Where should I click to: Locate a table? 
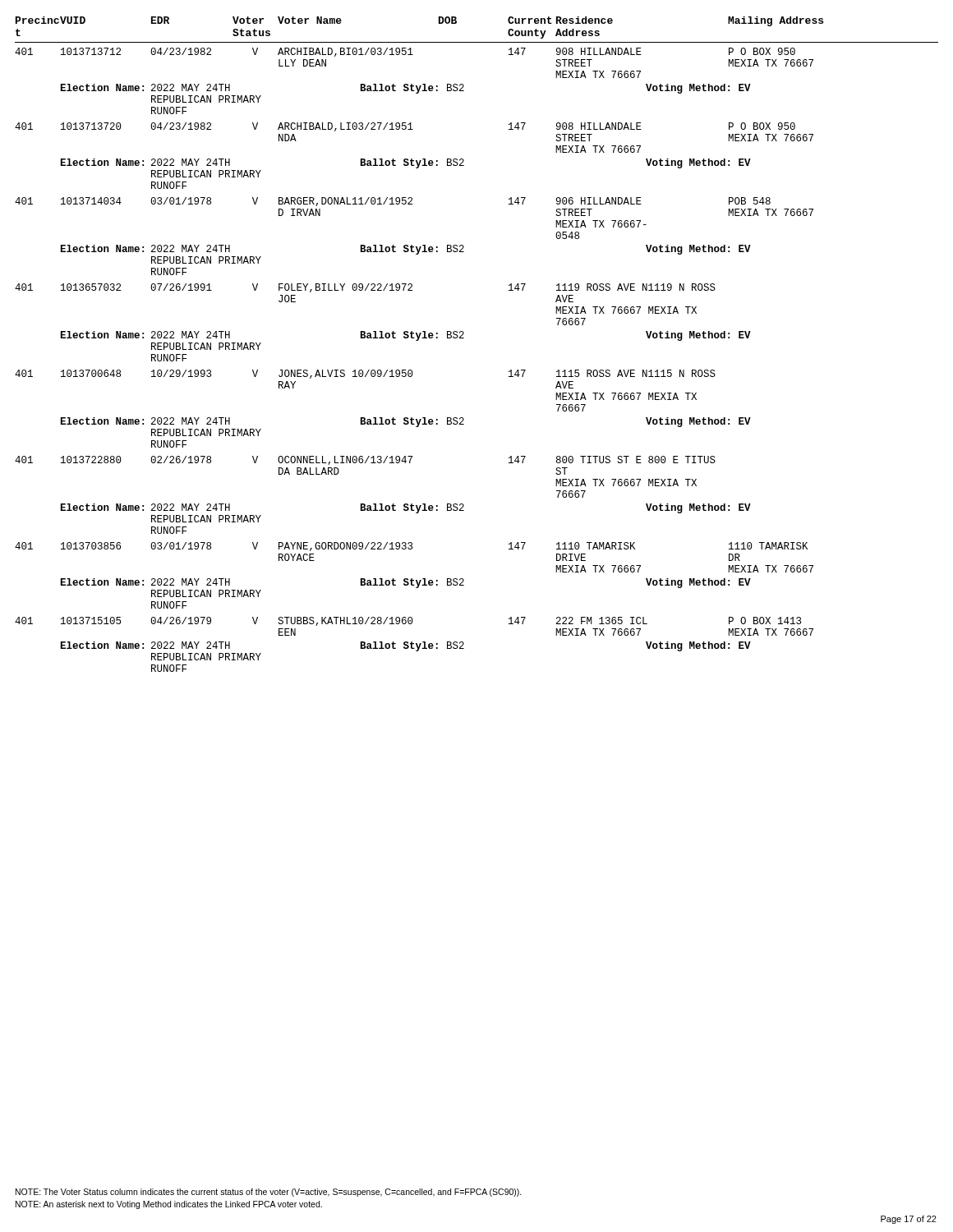point(476,361)
